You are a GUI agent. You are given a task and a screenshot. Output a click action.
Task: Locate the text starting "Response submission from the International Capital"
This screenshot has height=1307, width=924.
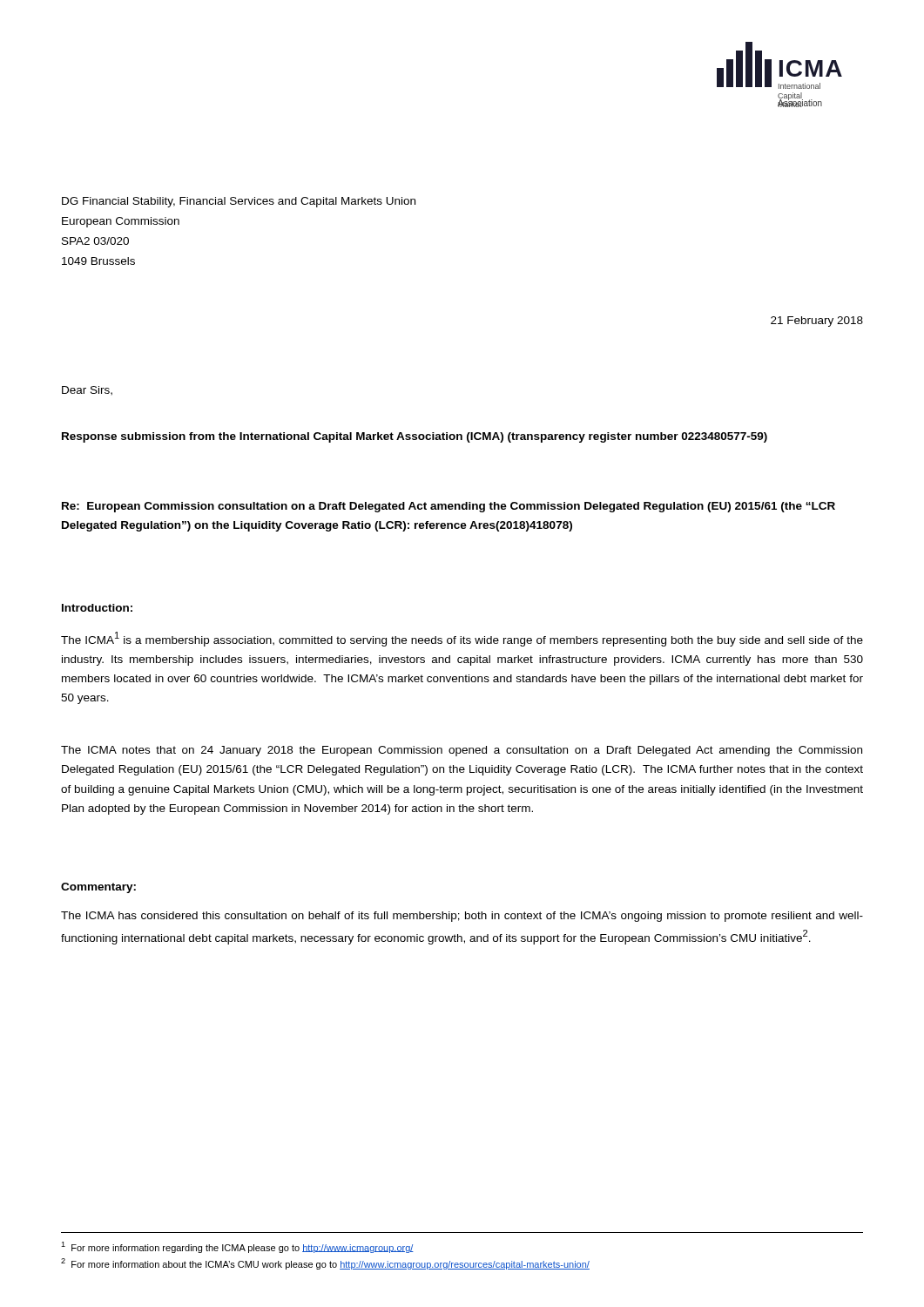click(x=414, y=436)
